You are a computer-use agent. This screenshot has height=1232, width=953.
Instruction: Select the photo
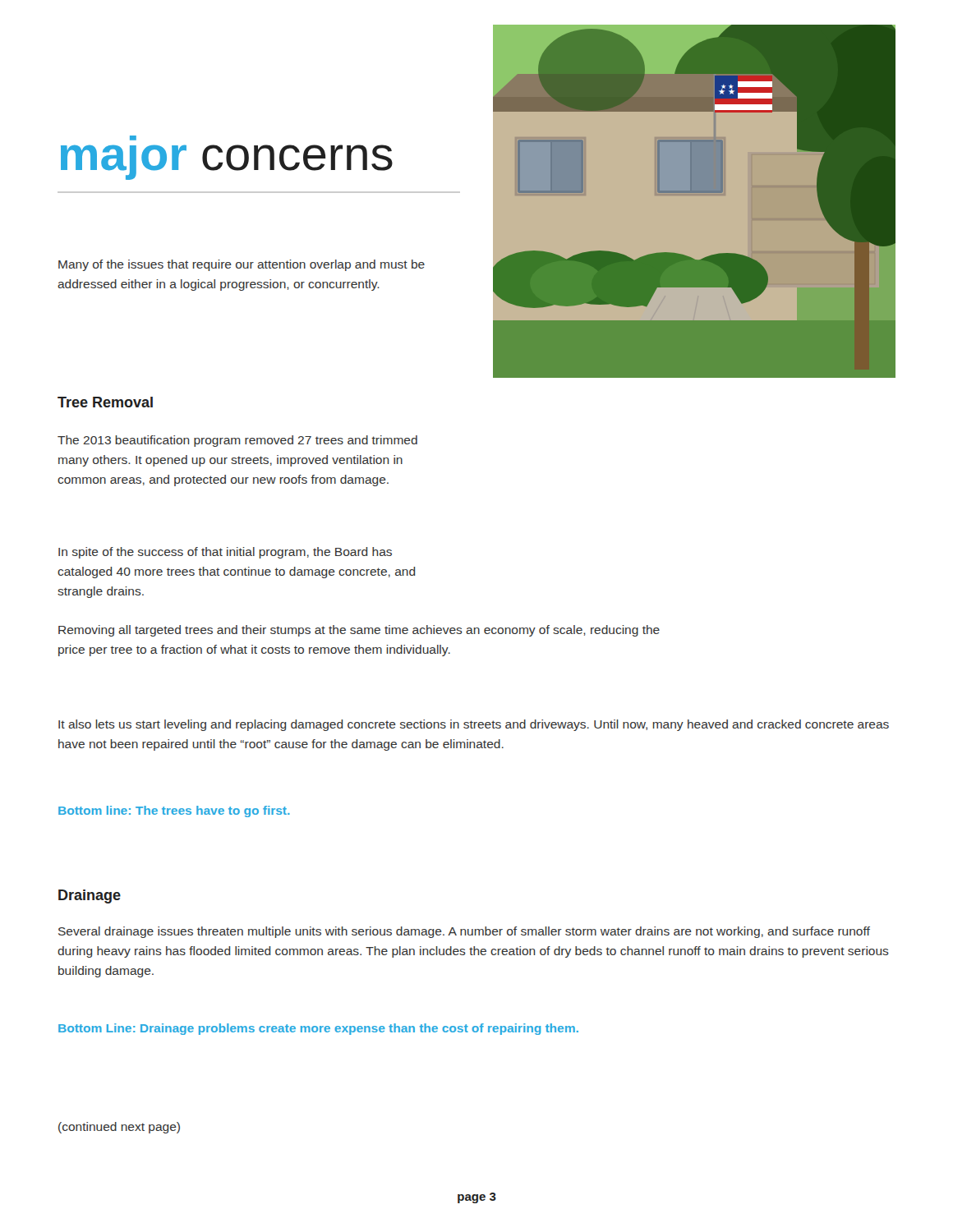click(x=694, y=201)
